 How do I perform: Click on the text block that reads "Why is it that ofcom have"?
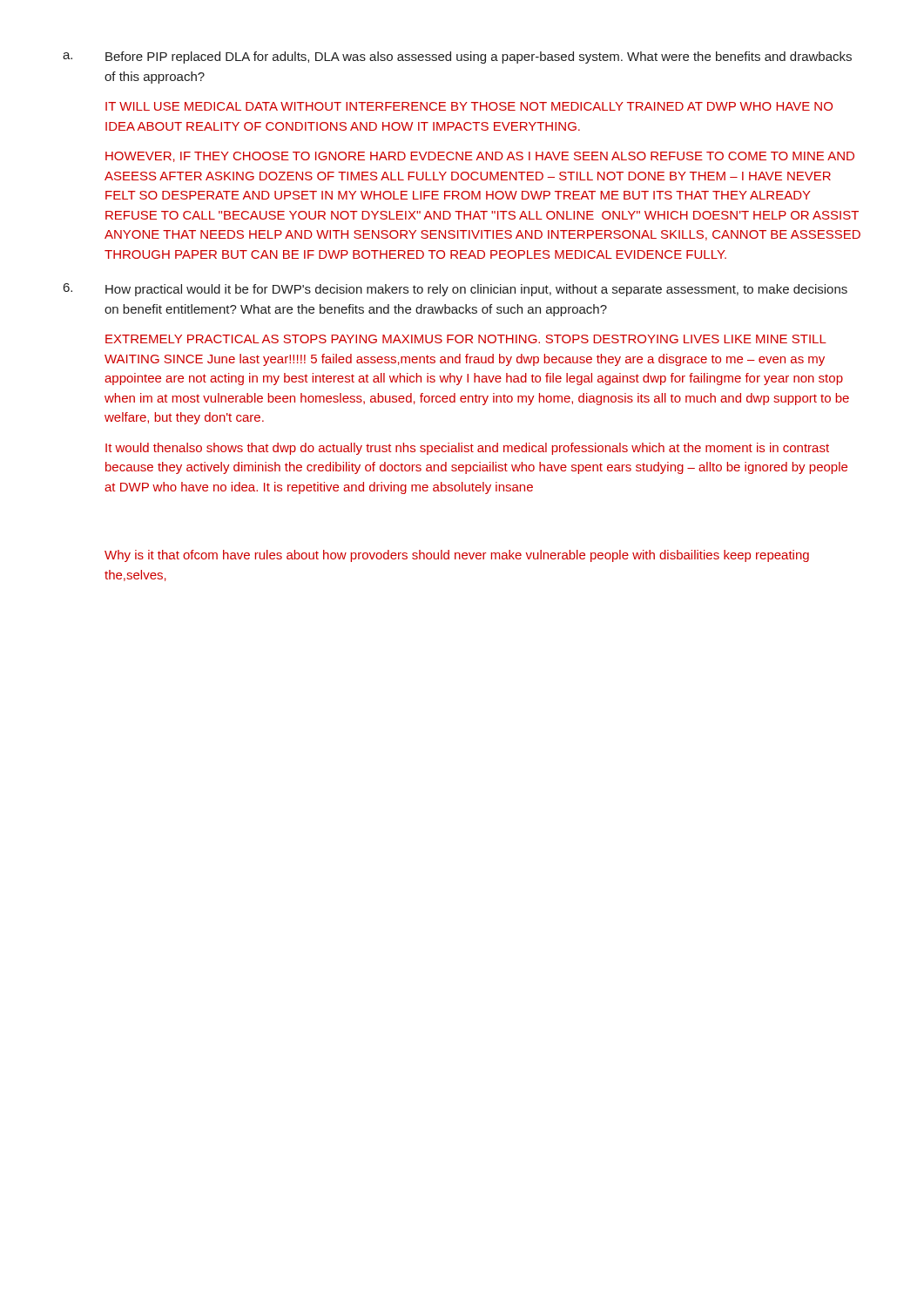point(457,564)
